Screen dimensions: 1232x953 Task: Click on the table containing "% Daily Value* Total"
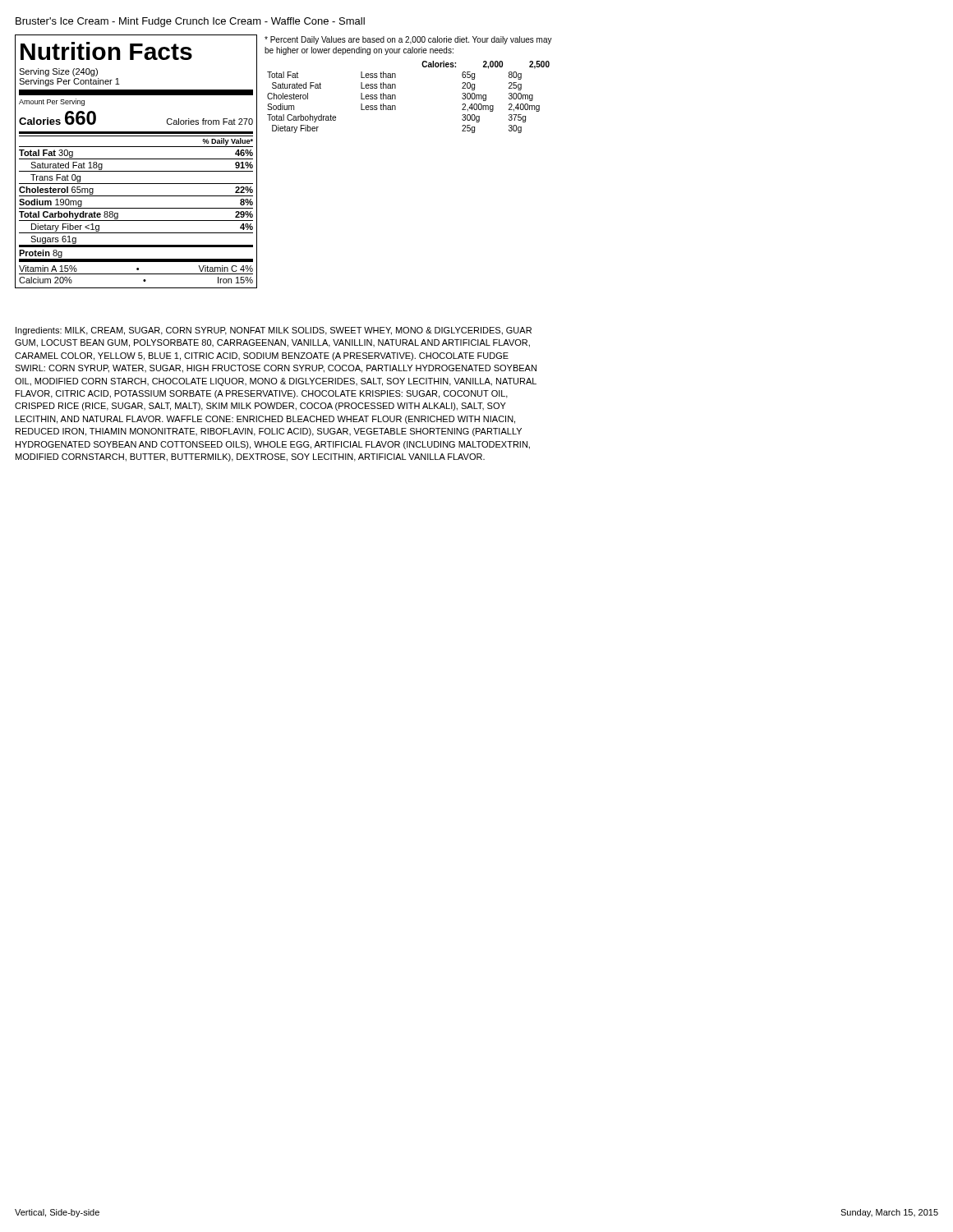click(136, 210)
